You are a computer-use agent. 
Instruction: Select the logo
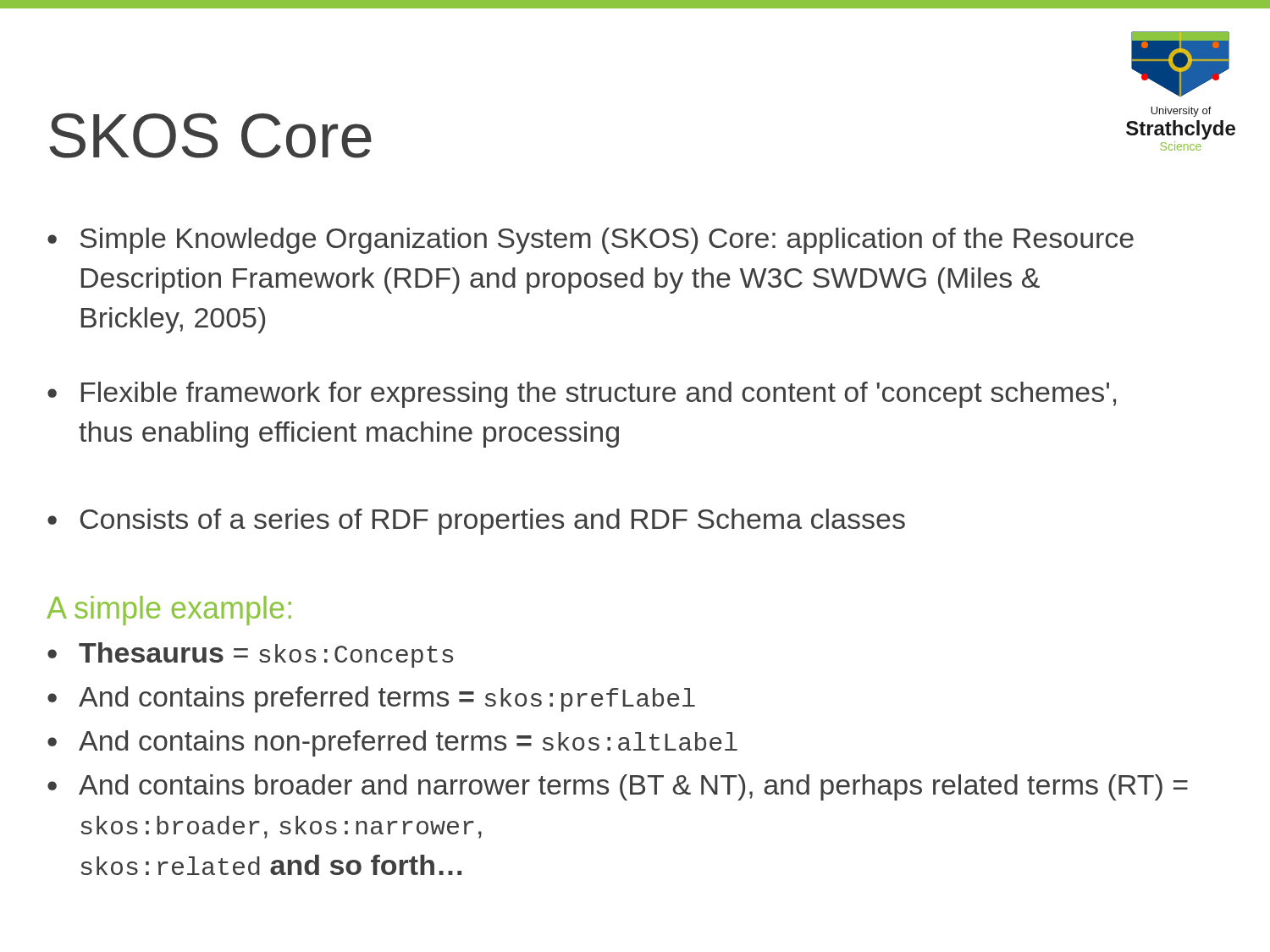[1181, 84]
